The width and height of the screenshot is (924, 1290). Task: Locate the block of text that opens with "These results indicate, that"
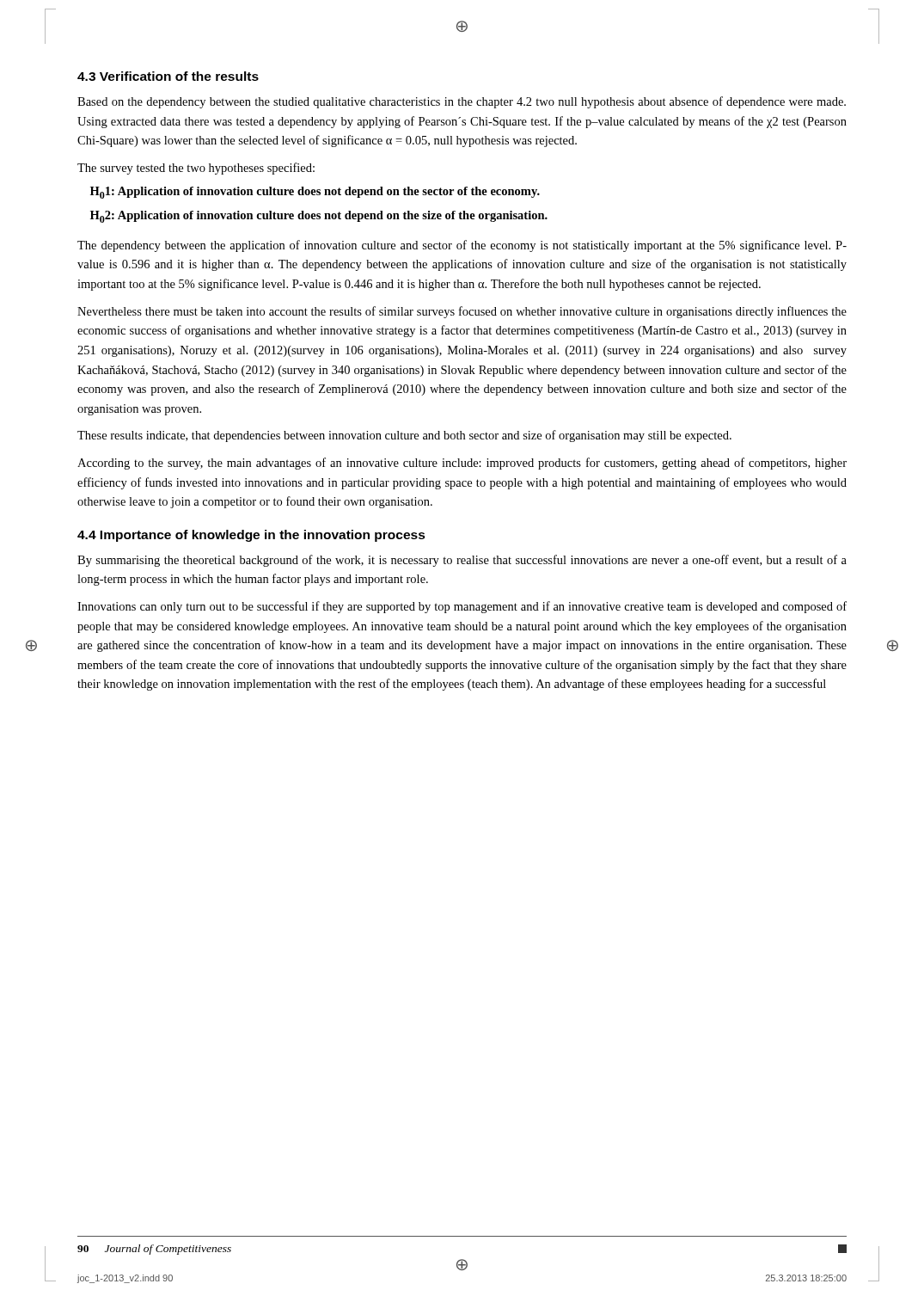pos(405,435)
